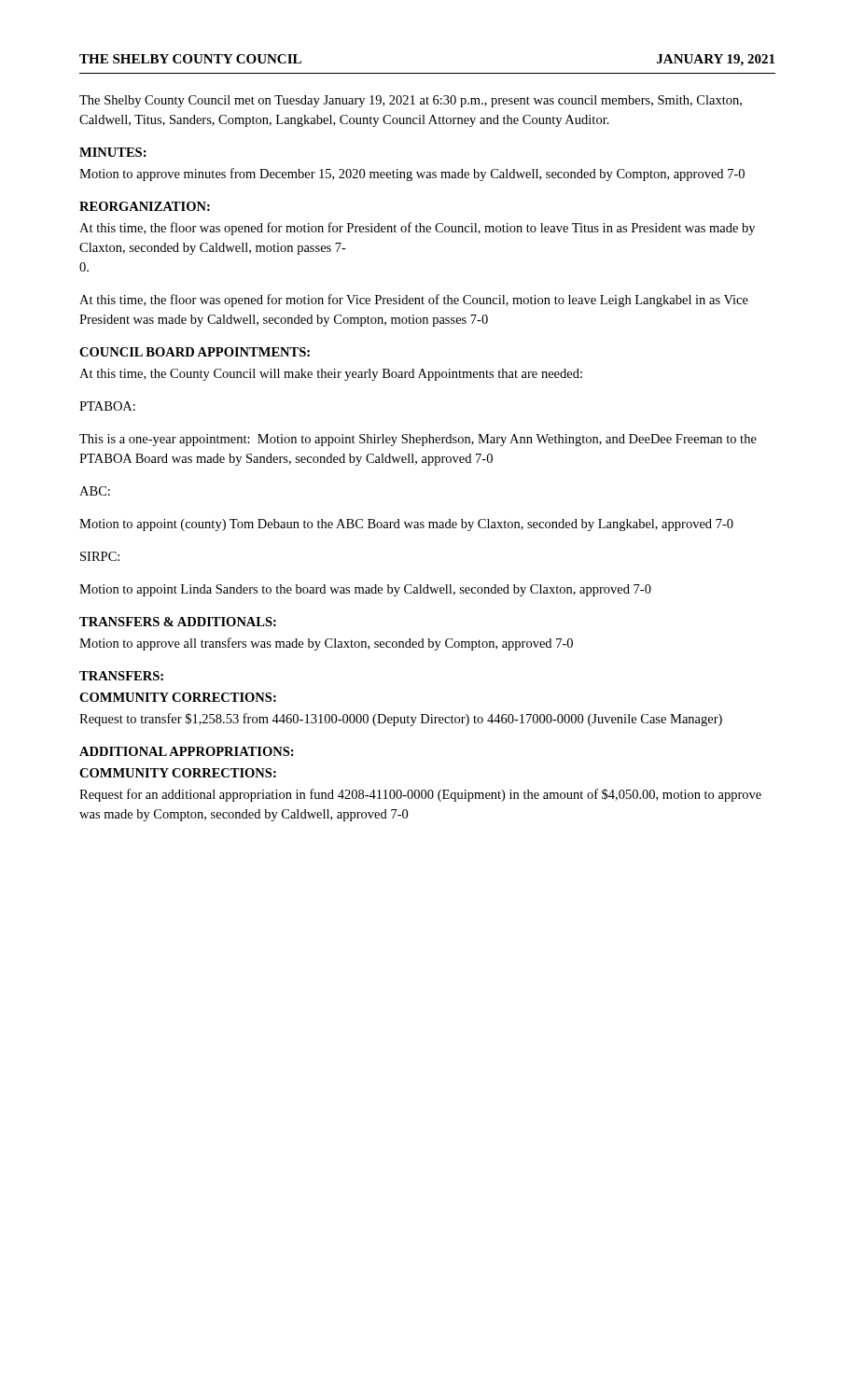
Task: Point to the passage starting "Motion to appoint Linda"
Action: (x=427, y=590)
